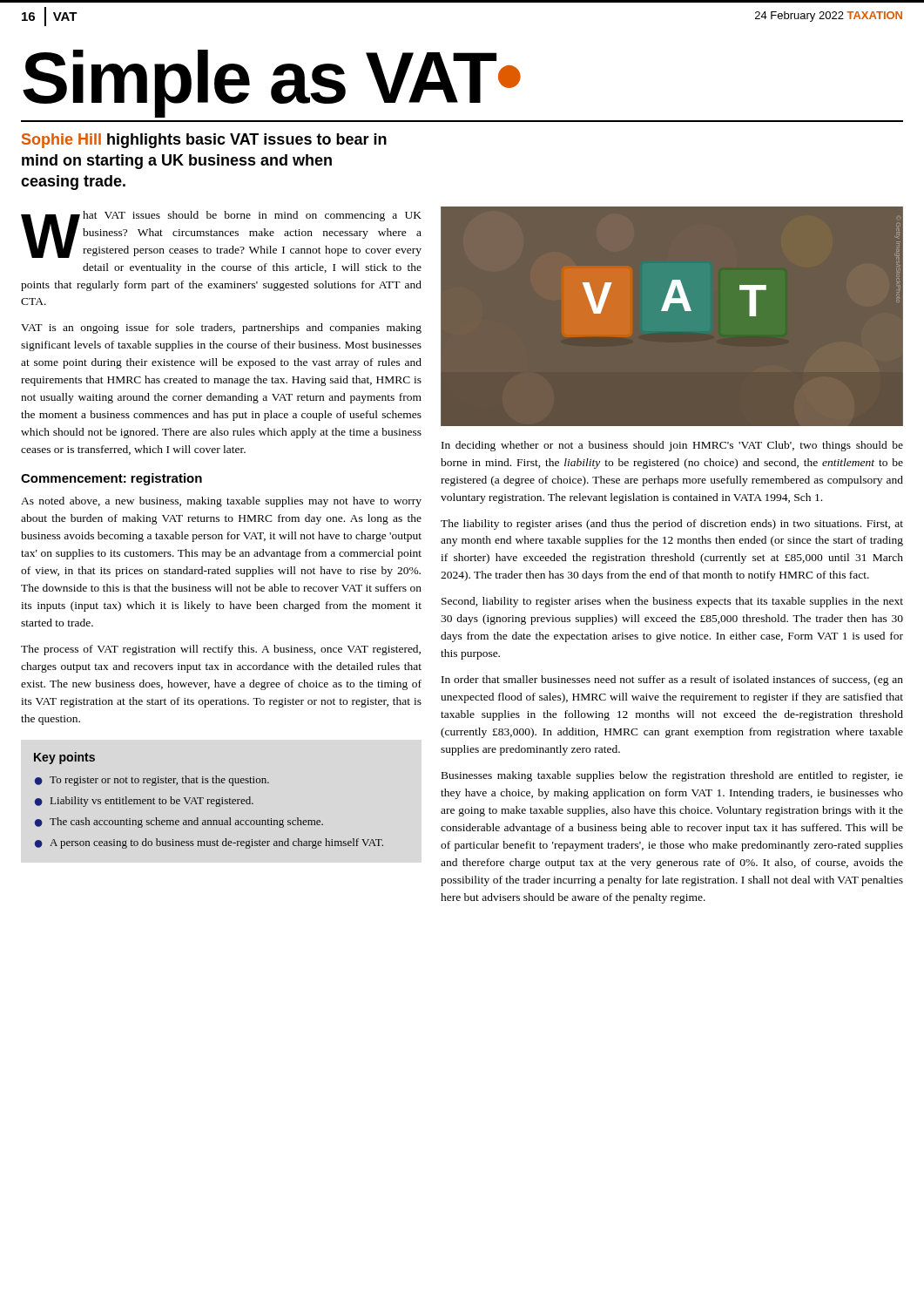Image resolution: width=924 pixels, height=1307 pixels.
Task: Select the text block that reads "What VAT issues"
Action: (221, 257)
